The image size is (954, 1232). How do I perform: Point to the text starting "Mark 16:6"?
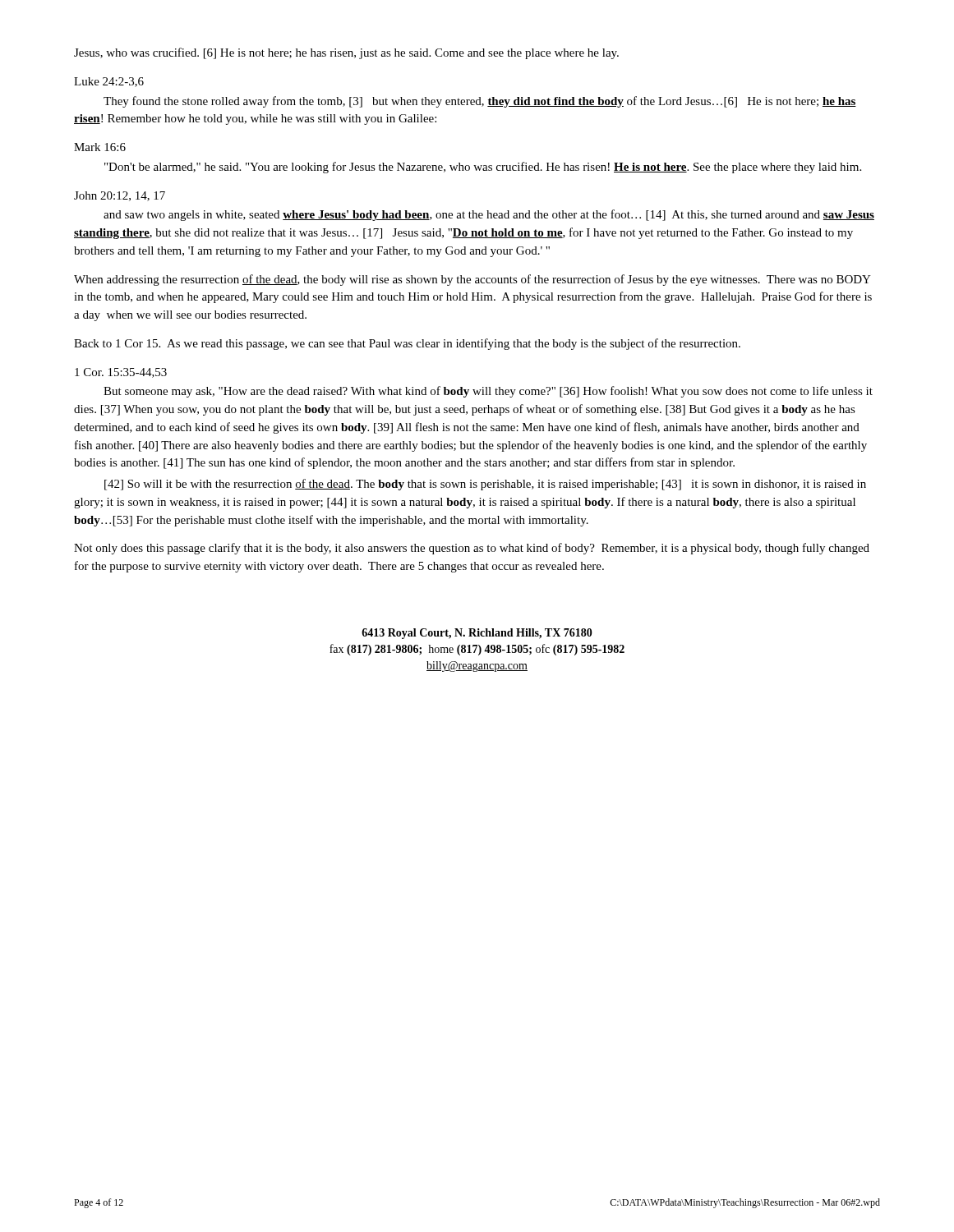pos(100,147)
